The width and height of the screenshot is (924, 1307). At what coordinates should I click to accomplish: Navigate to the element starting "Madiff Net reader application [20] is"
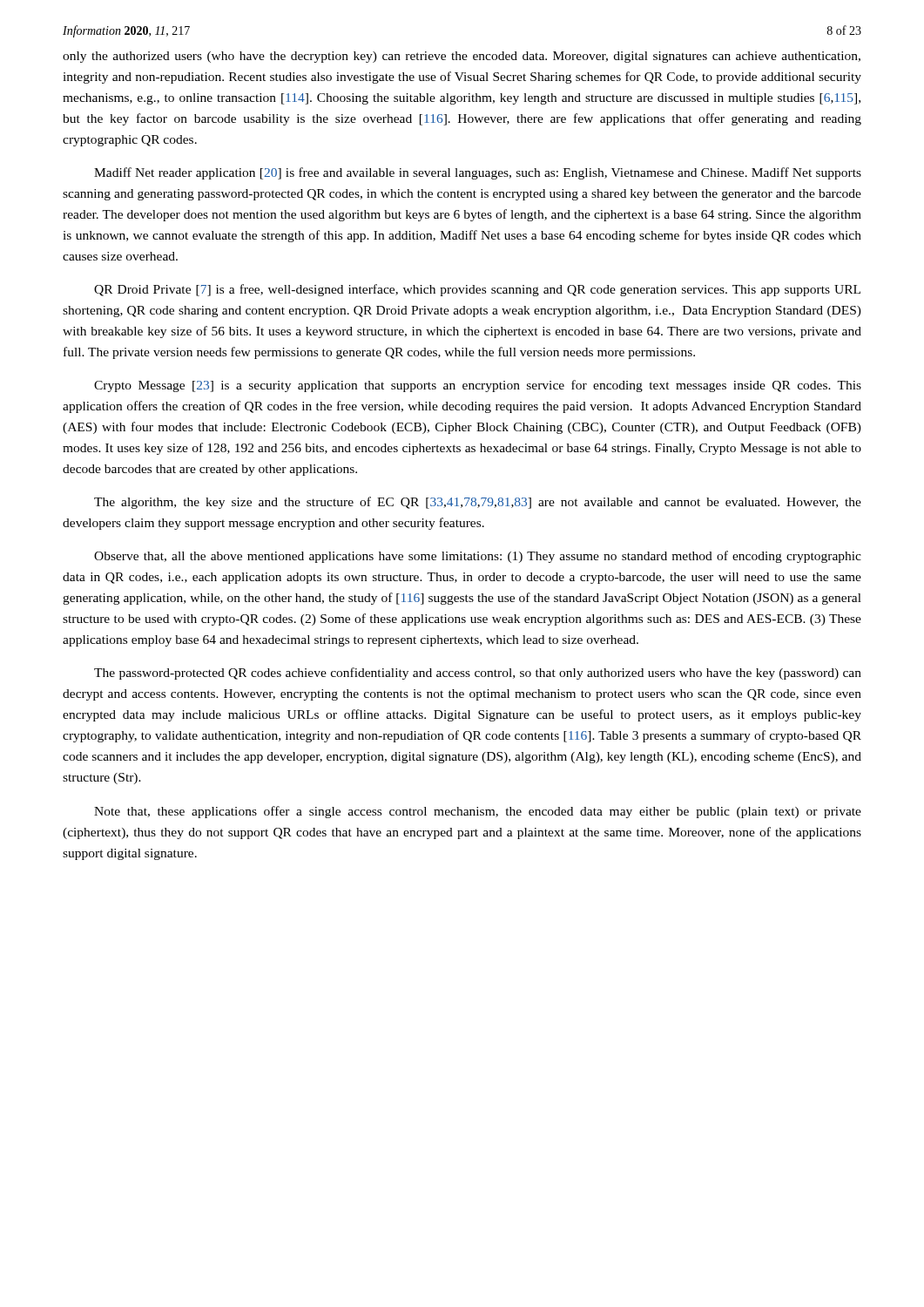[x=462, y=214]
